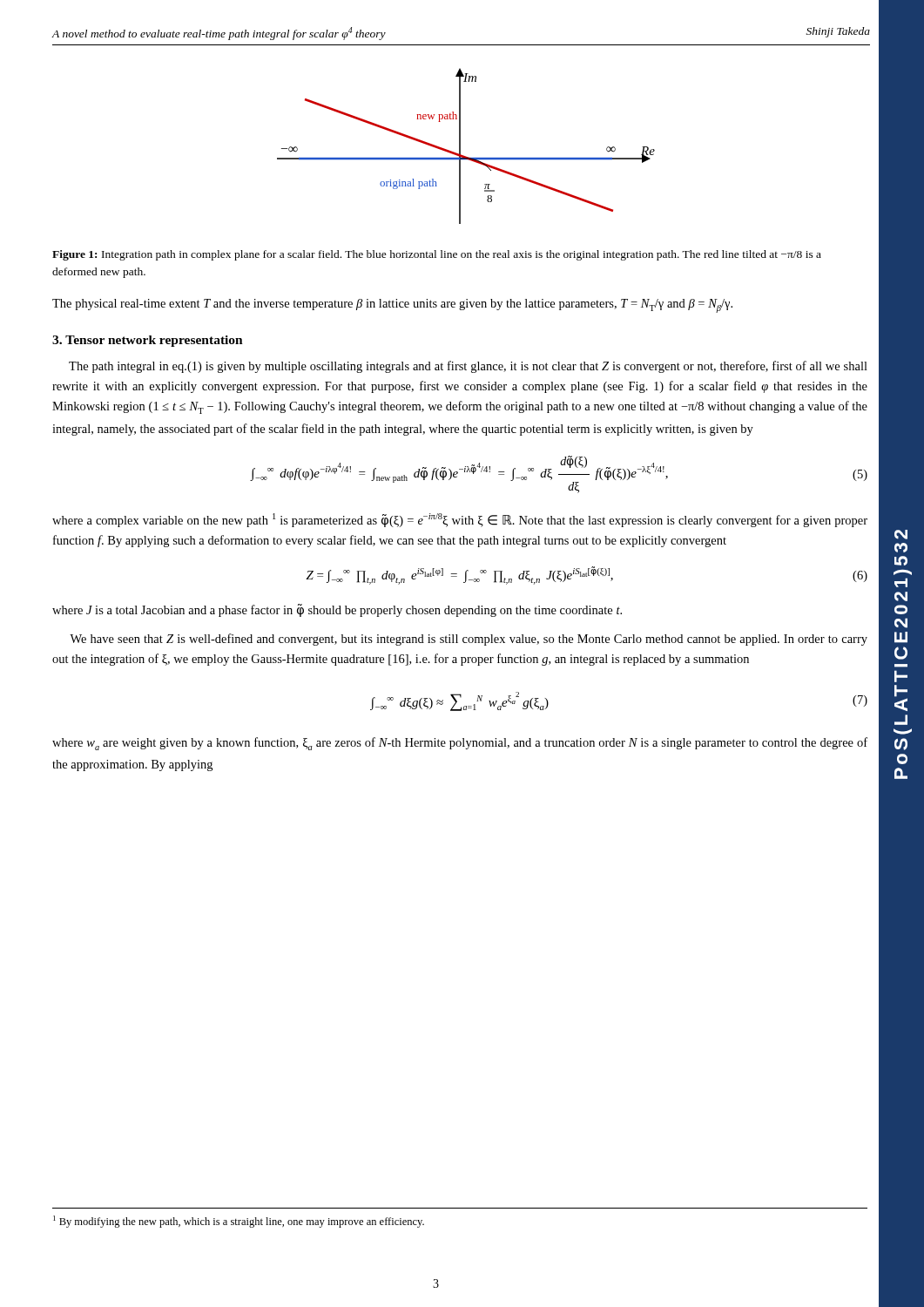Image resolution: width=924 pixels, height=1307 pixels.
Task: Select the text starting "∫−∞∞ dξg(ξ) ≈ ∑a=1N waeξa2 g(ξa) (7)"
Action: coord(456,701)
